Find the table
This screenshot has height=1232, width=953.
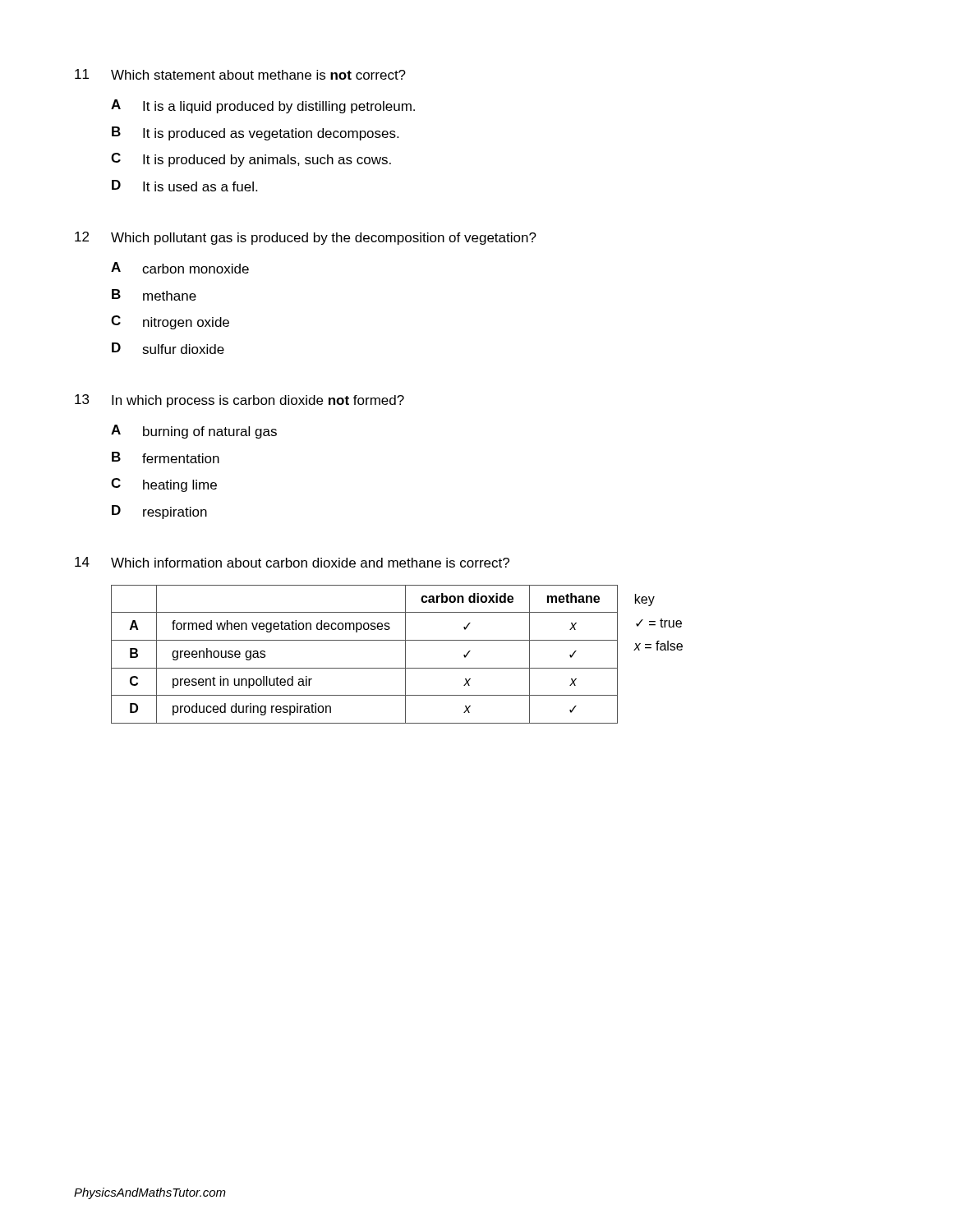364,654
